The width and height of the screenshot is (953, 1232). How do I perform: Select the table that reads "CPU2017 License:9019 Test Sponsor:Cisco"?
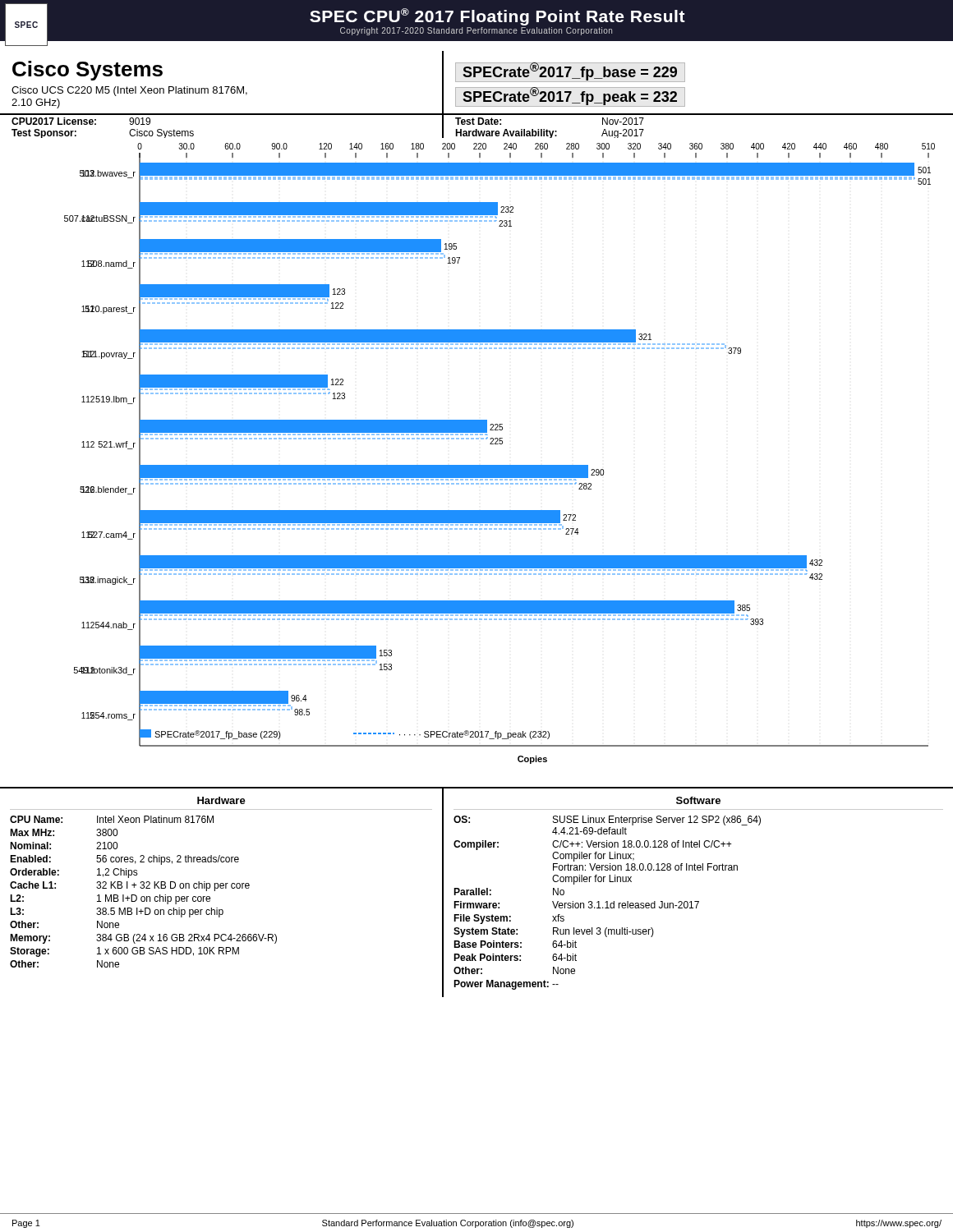[x=476, y=134]
